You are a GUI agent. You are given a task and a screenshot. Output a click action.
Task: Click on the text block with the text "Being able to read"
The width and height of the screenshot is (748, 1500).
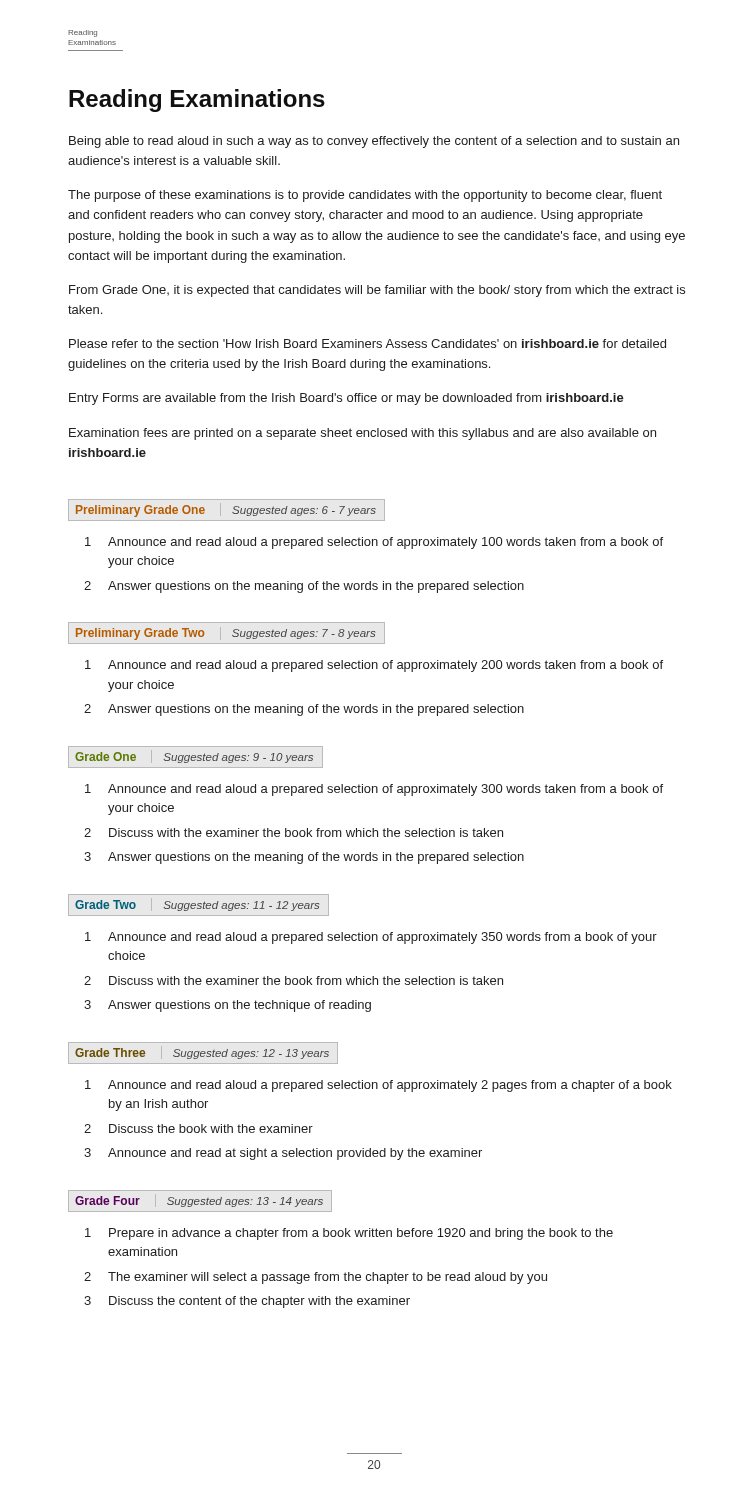click(x=374, y=151)
